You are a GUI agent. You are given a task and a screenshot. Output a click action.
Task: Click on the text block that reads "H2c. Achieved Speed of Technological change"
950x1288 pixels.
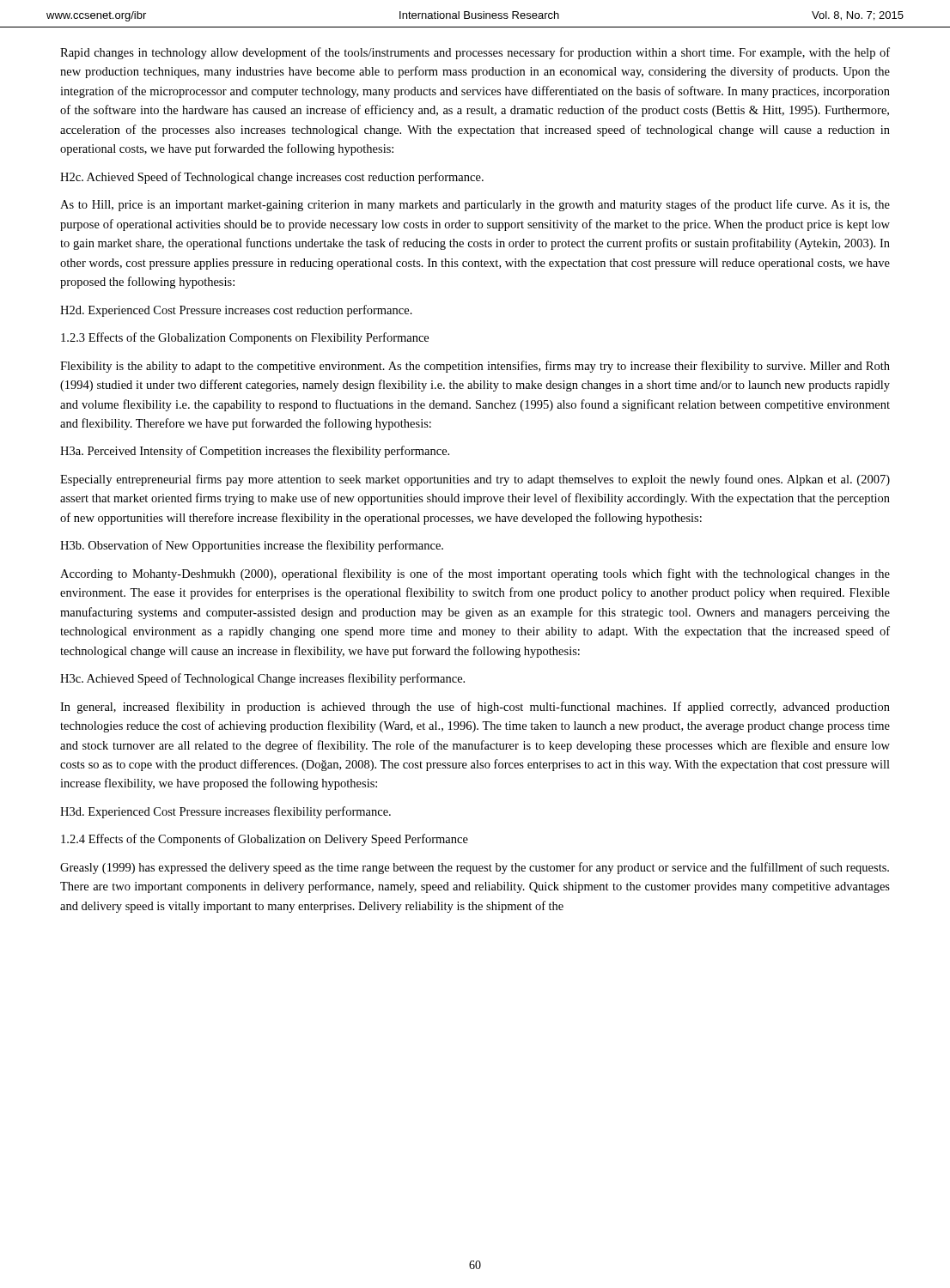pyautogui.click(x=272, y=177)
